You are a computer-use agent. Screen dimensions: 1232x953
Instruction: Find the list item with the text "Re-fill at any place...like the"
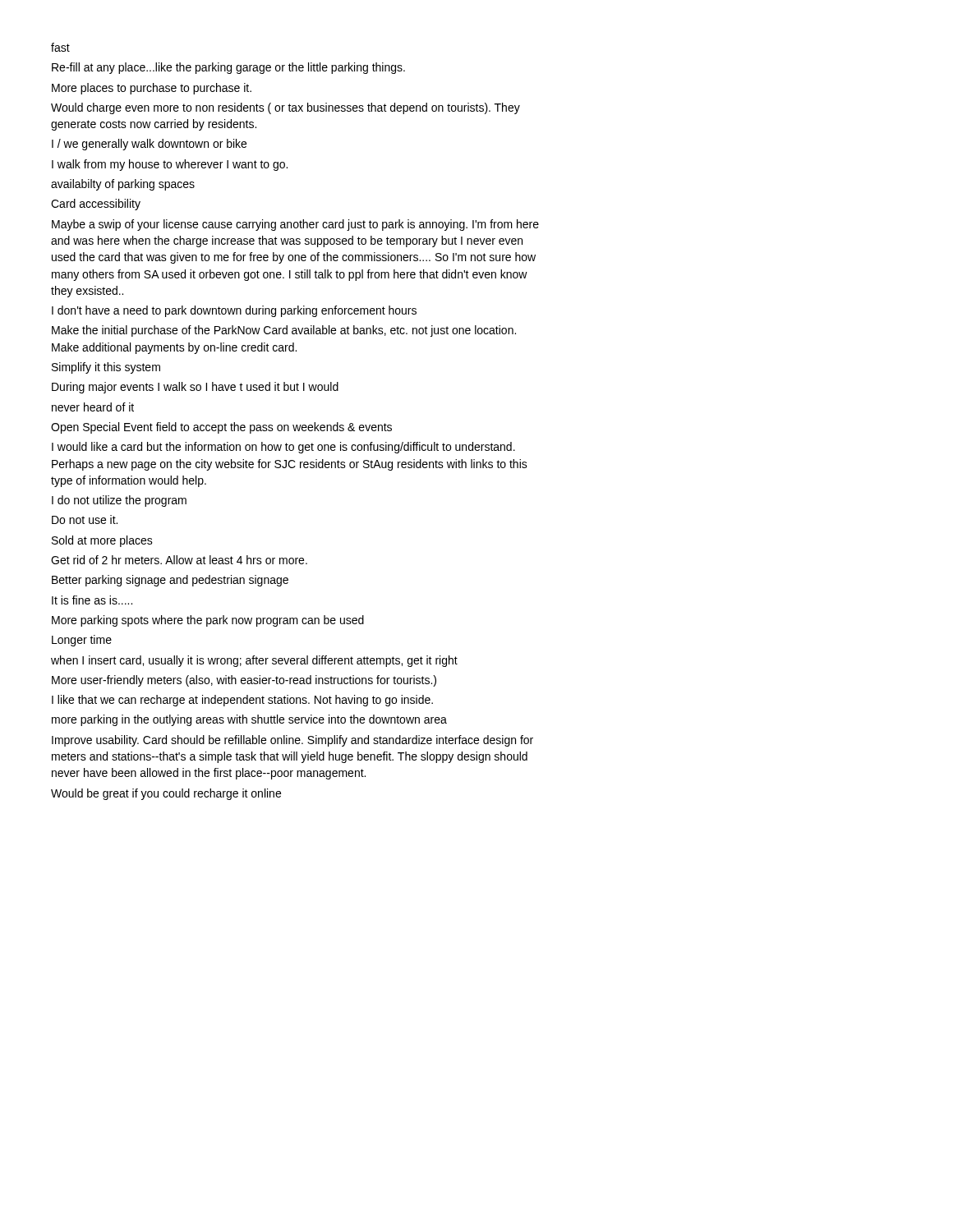click(228, 68)
